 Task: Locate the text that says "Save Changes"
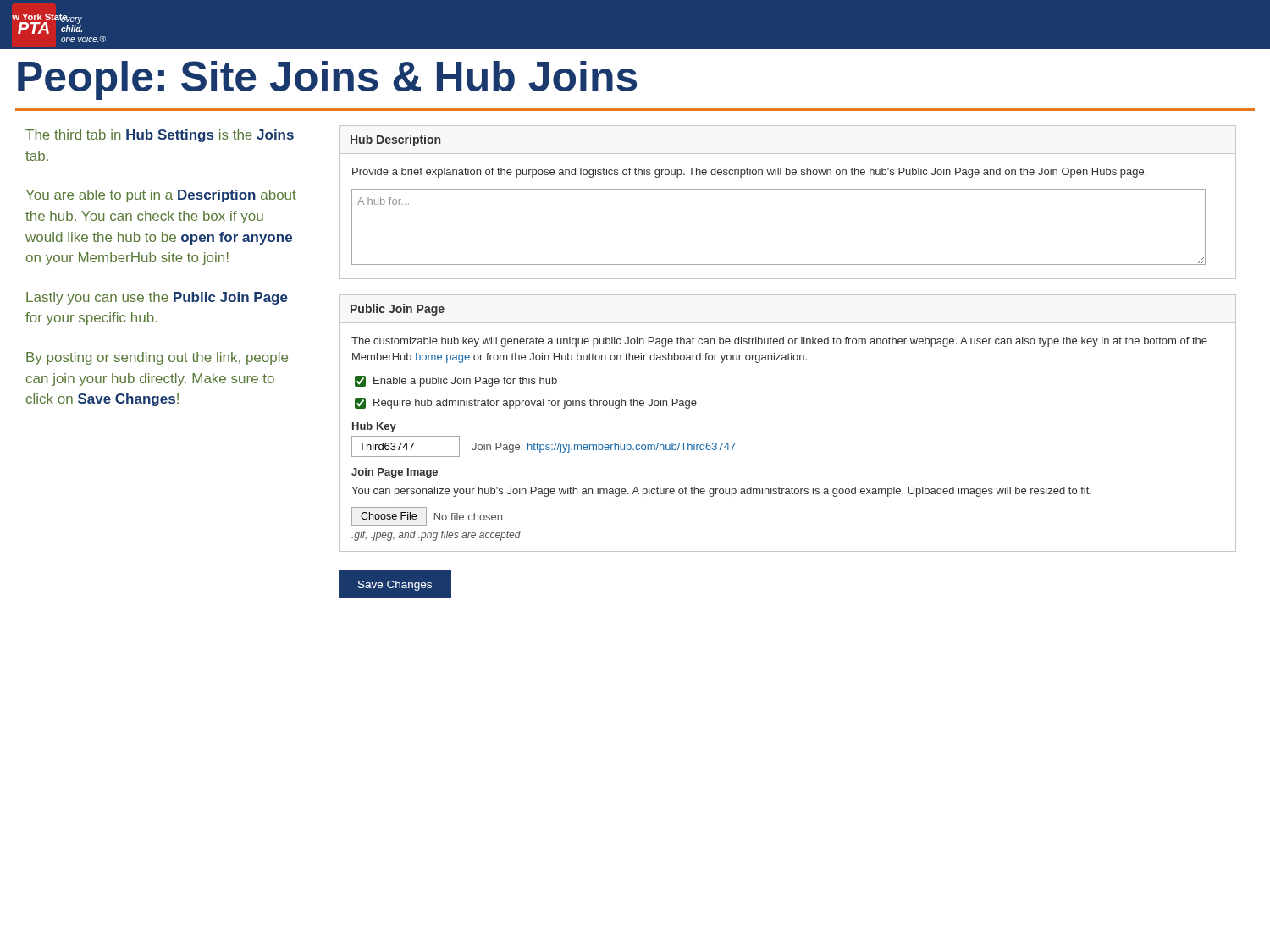395,585
